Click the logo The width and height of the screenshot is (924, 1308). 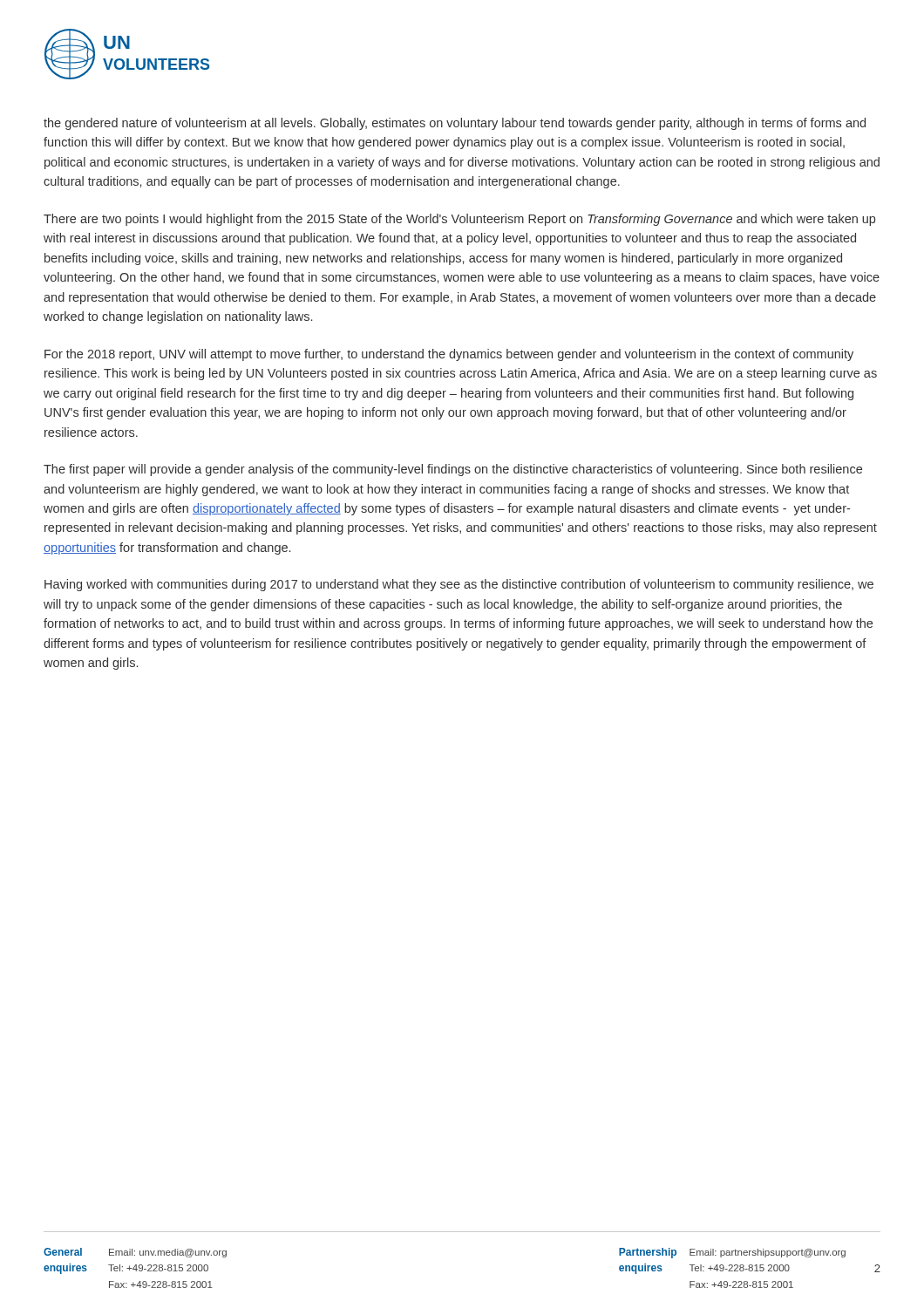point(139,56)
